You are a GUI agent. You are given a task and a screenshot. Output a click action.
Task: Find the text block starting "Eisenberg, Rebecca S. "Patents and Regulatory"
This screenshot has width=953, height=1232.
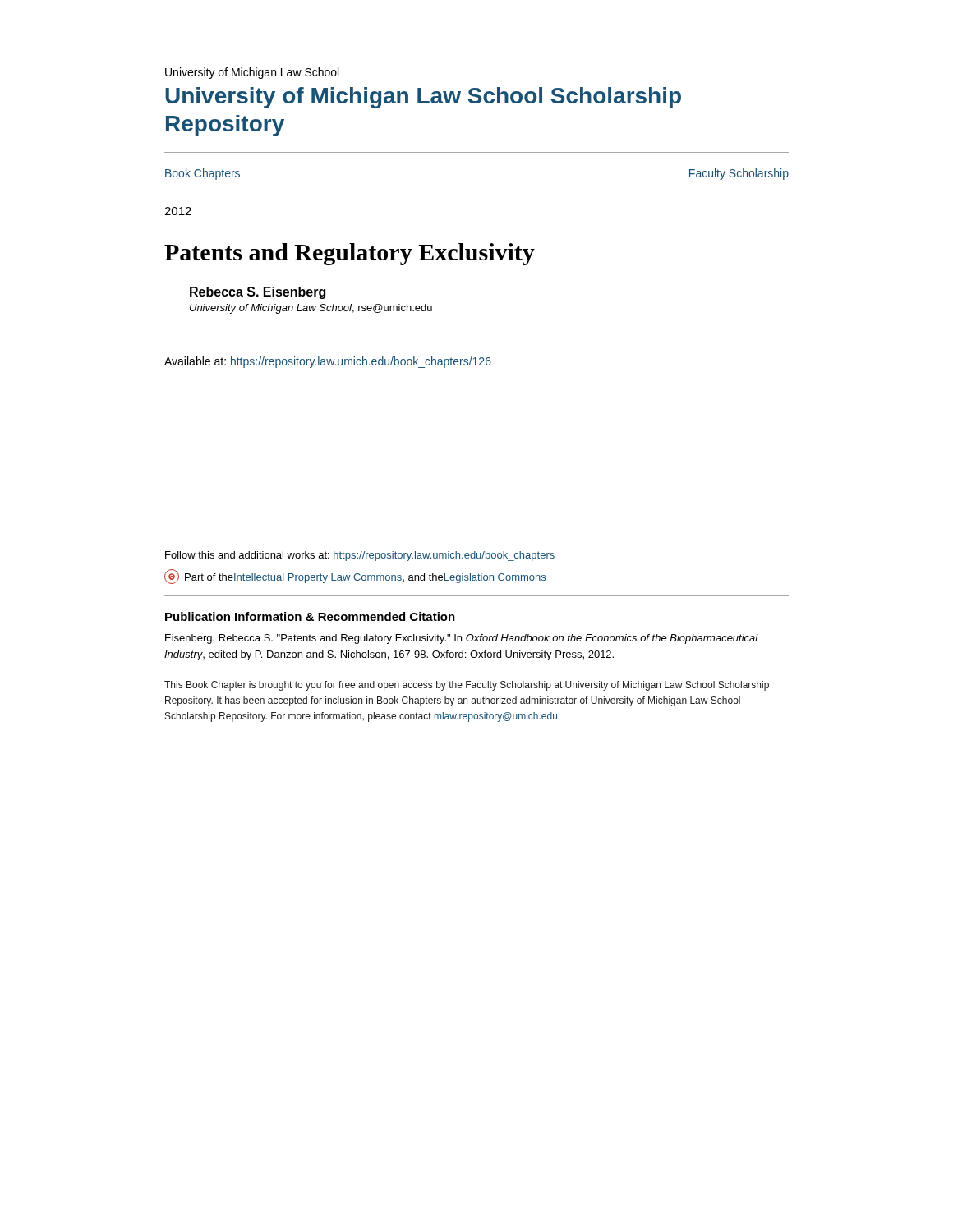coord(461,646)
